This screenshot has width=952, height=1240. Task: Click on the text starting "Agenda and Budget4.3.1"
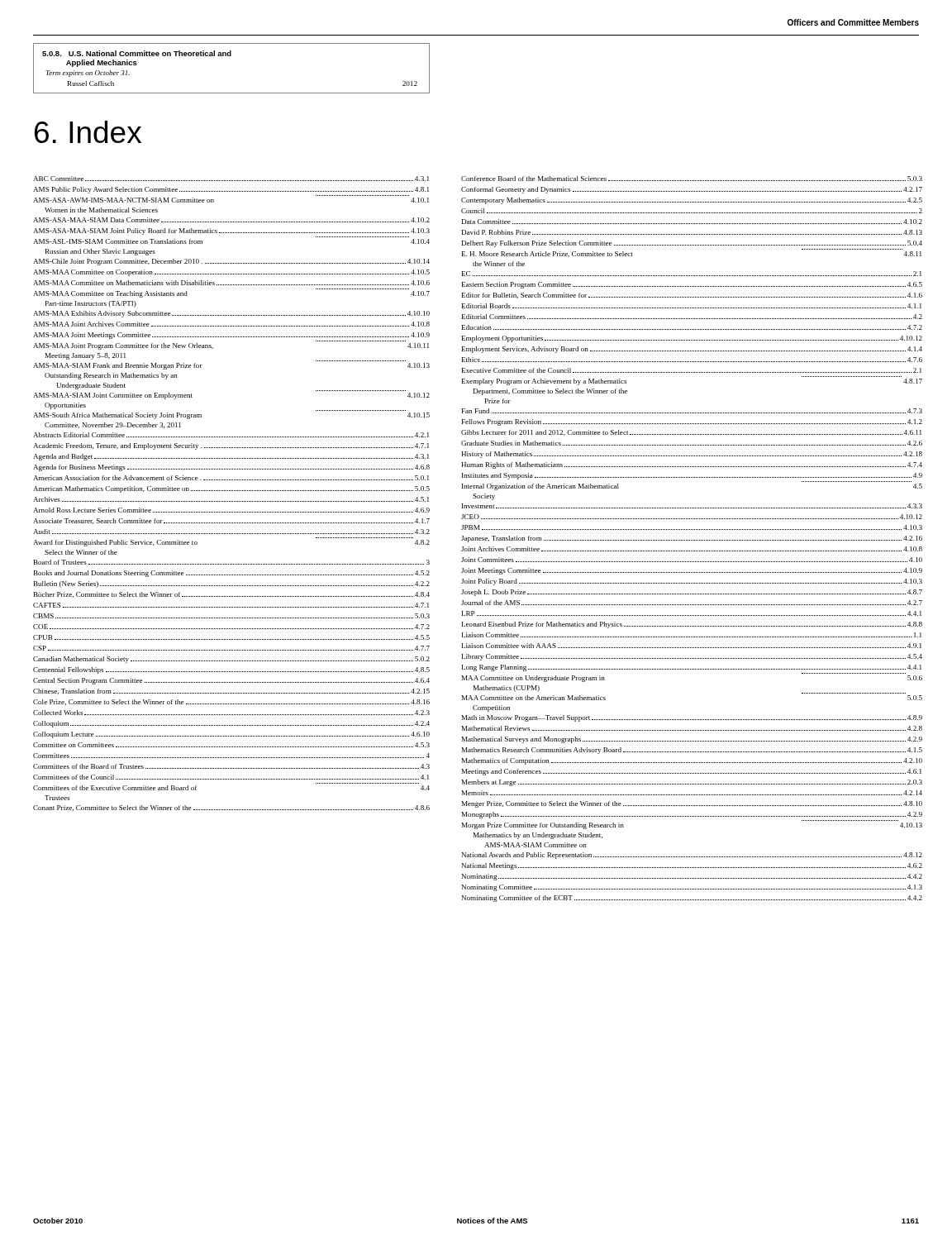(x=231, y=457)
